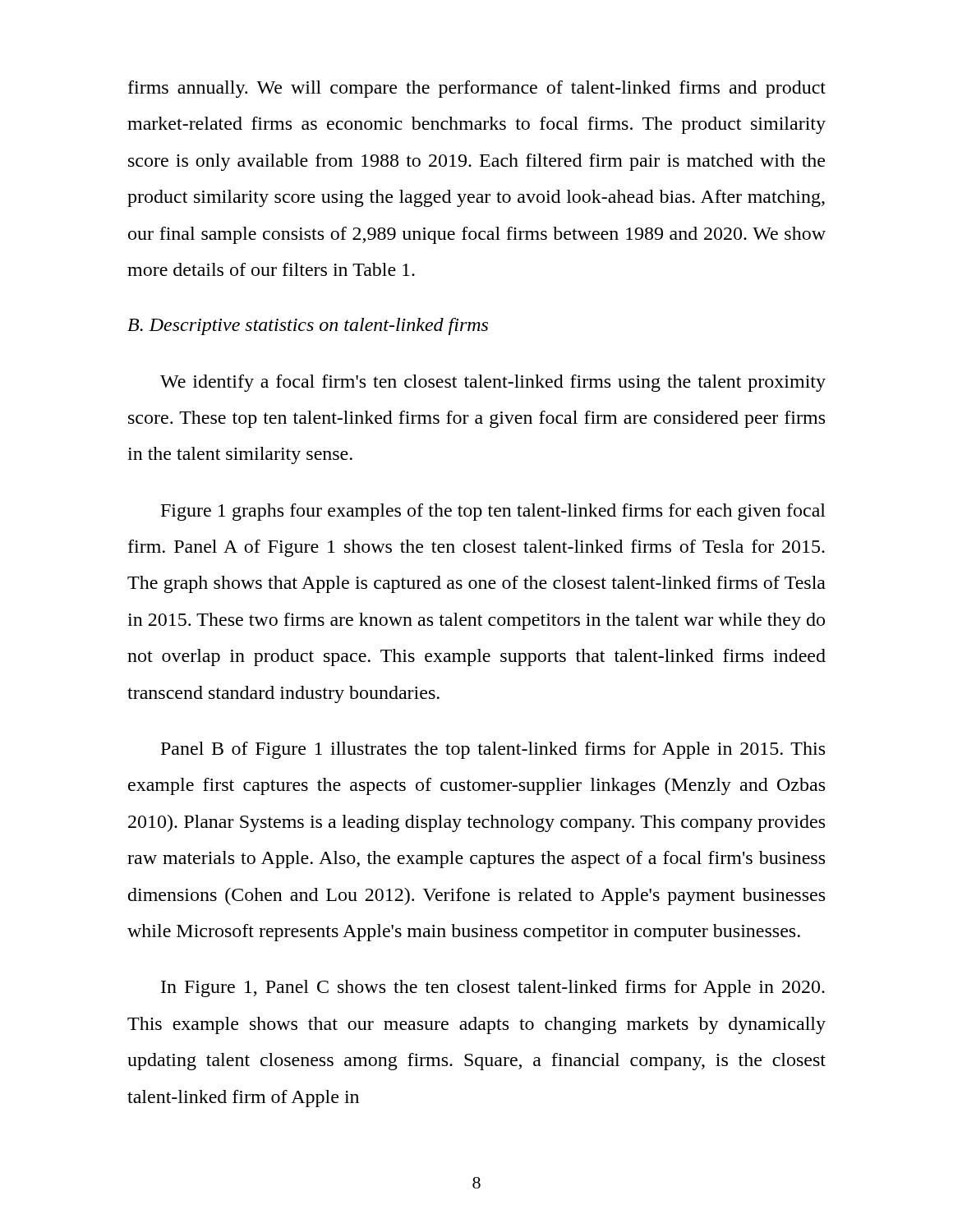Click on the passage starting "B. Descriptive statistics on talent-linked firms"

pos(308,325)
